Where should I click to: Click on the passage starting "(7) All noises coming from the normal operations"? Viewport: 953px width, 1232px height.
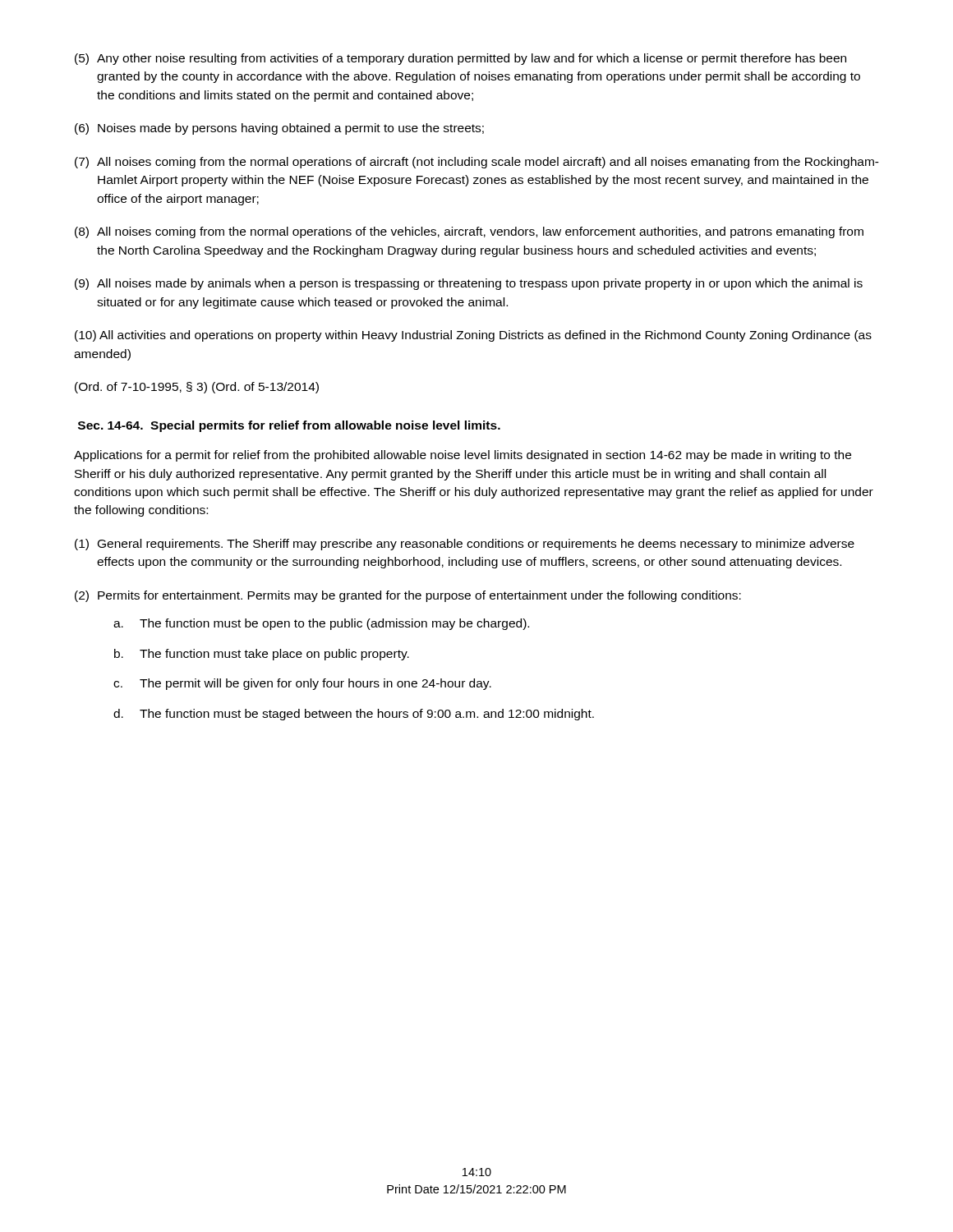476,180
